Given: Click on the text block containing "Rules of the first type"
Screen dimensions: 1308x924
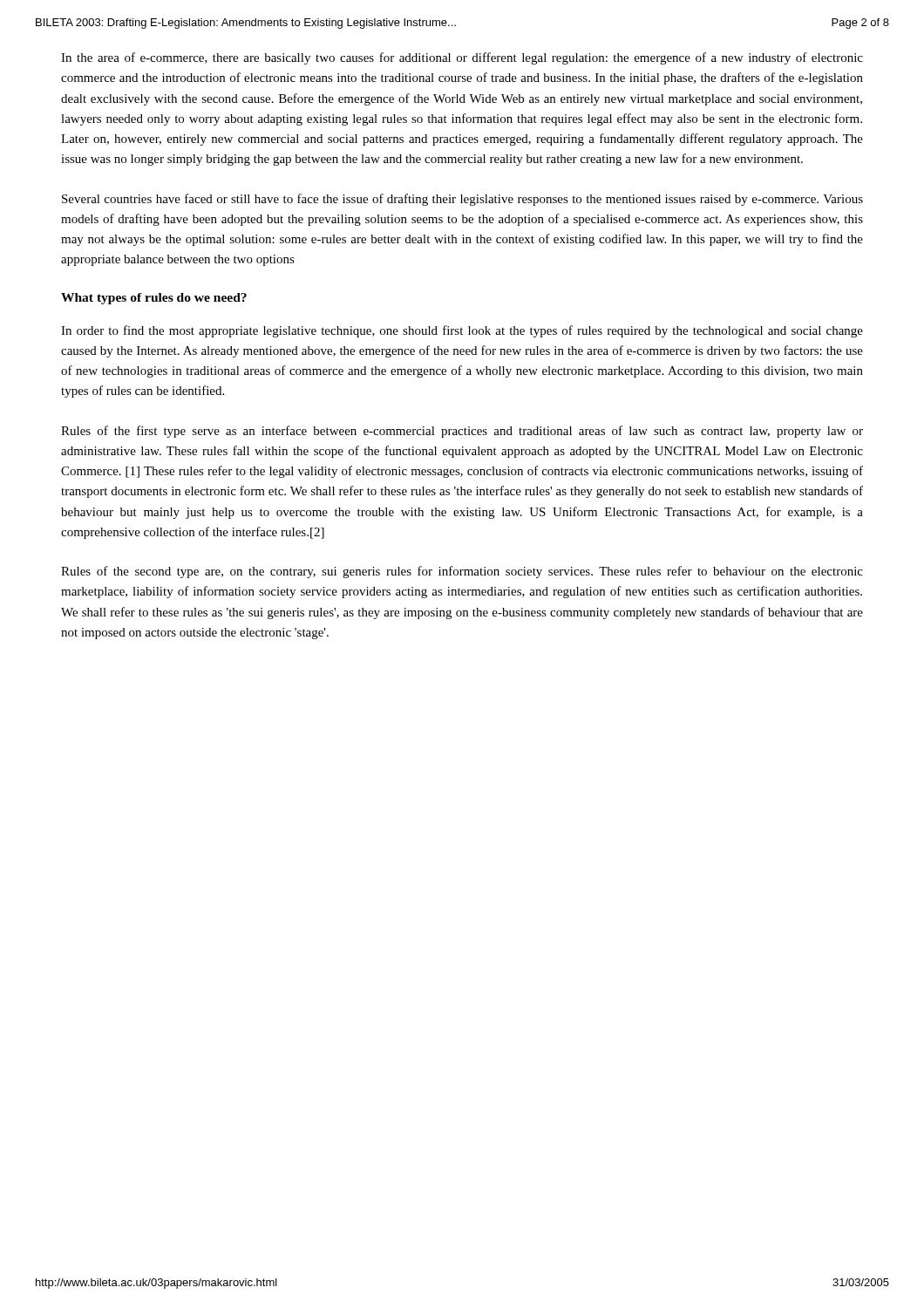Looking at the screenshot, I should pyautogui.click(x=462, y=481).
